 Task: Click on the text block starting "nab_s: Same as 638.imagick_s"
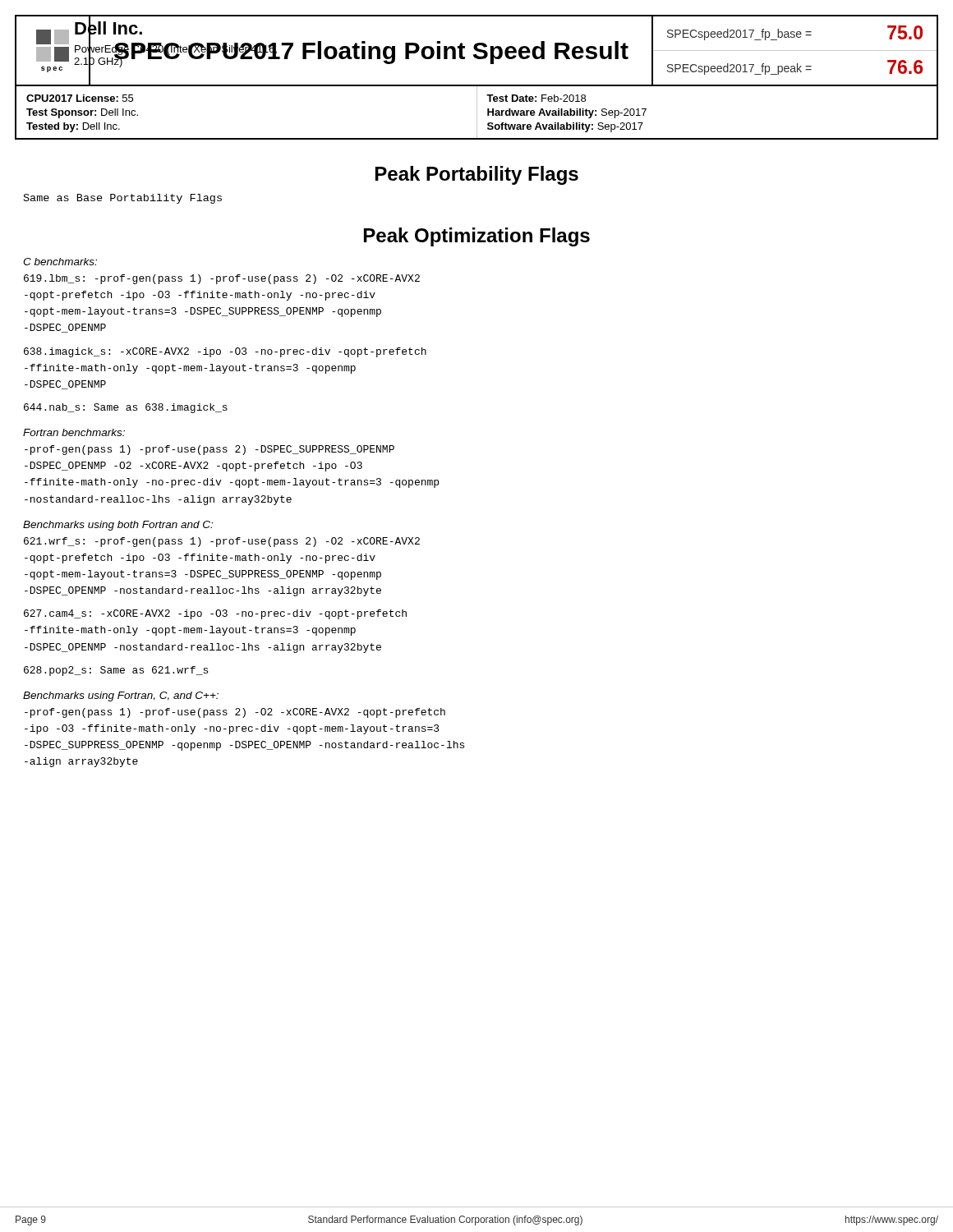pyautogui.click(x=126, y=408)
